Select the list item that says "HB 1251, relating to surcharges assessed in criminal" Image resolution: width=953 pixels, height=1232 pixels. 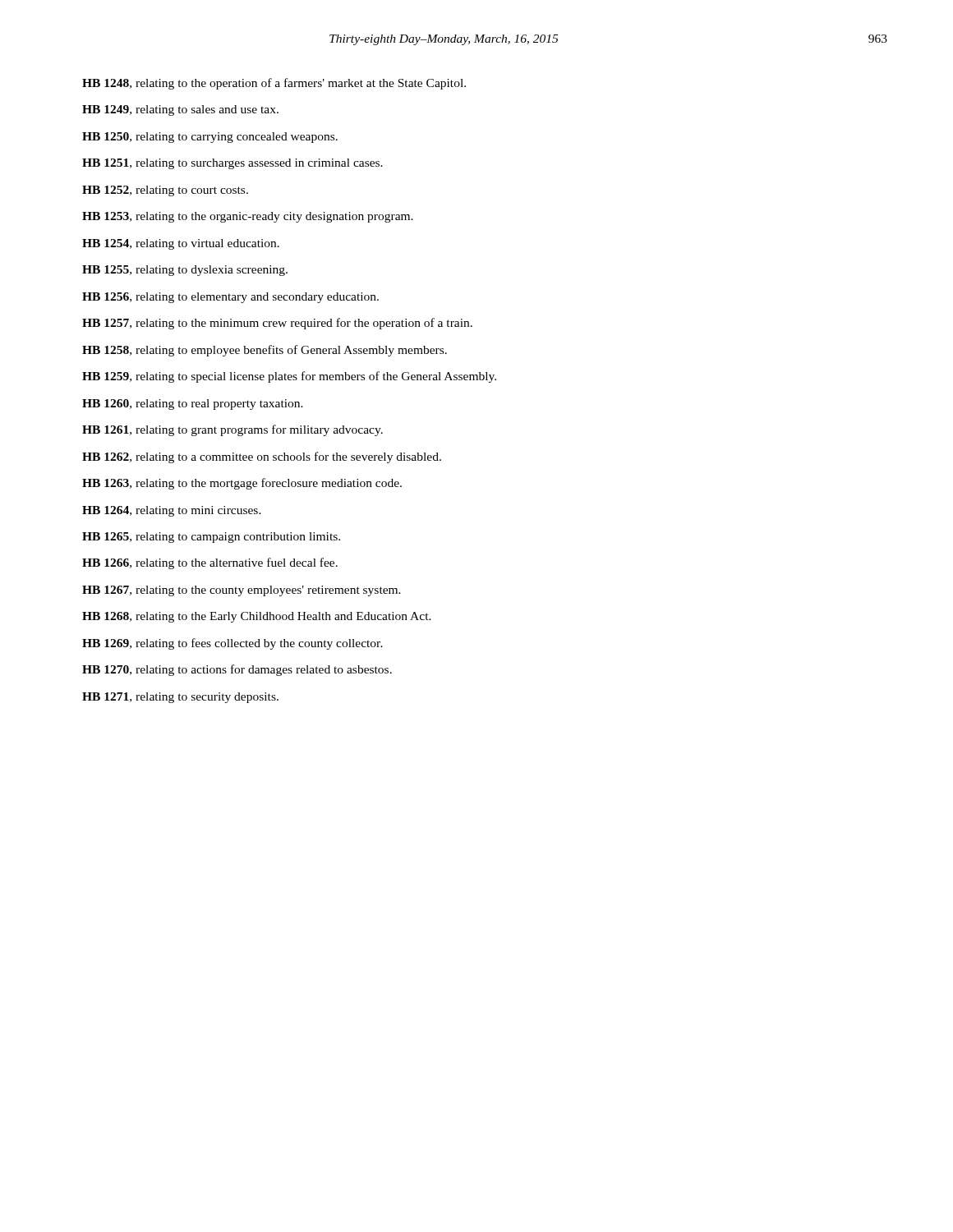pos(233,163)
